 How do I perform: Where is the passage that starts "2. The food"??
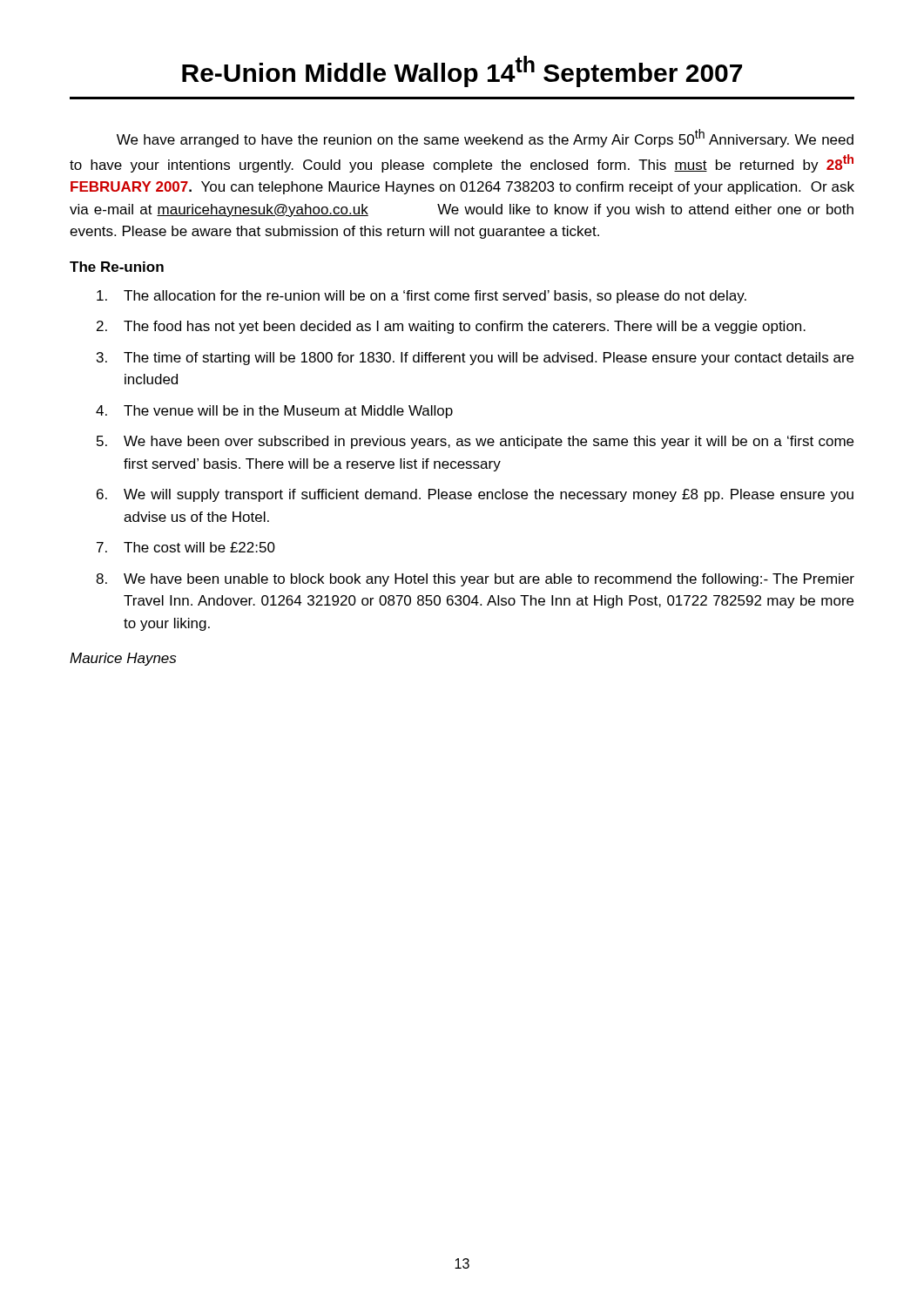pos(475,327)
